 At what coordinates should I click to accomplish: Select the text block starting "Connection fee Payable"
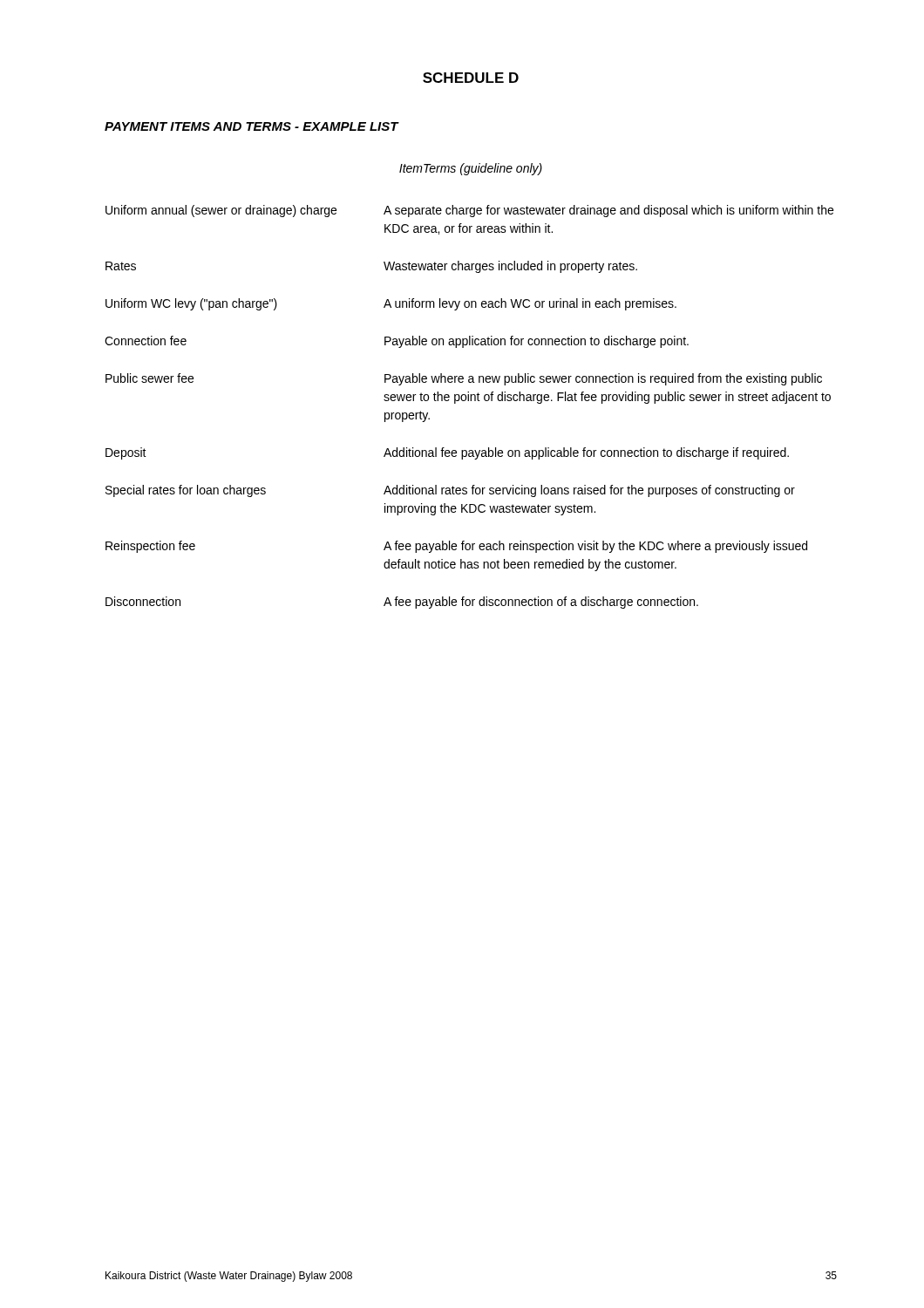tap(471, 341)
